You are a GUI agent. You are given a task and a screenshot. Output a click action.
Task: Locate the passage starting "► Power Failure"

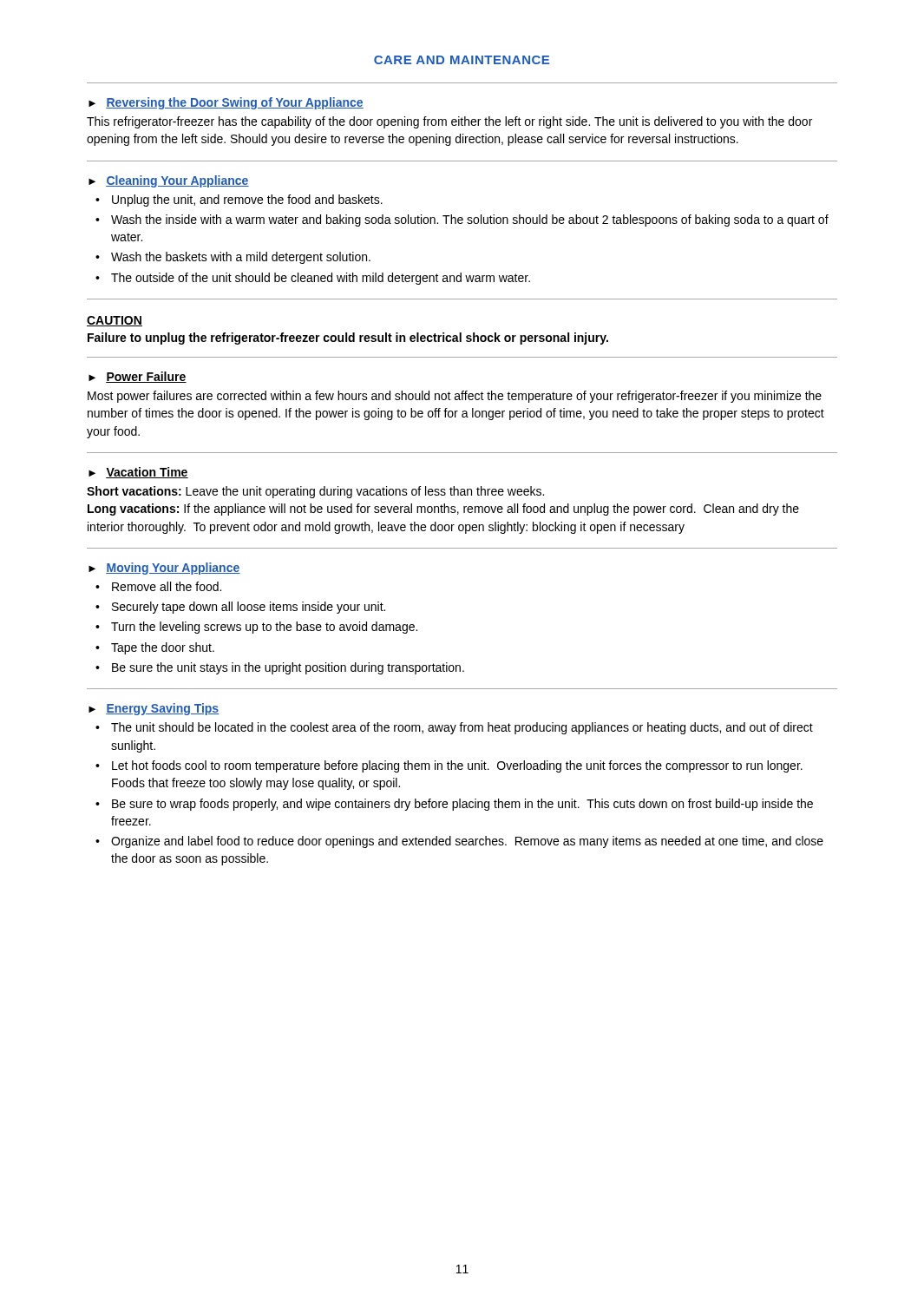tap(136, 377)
